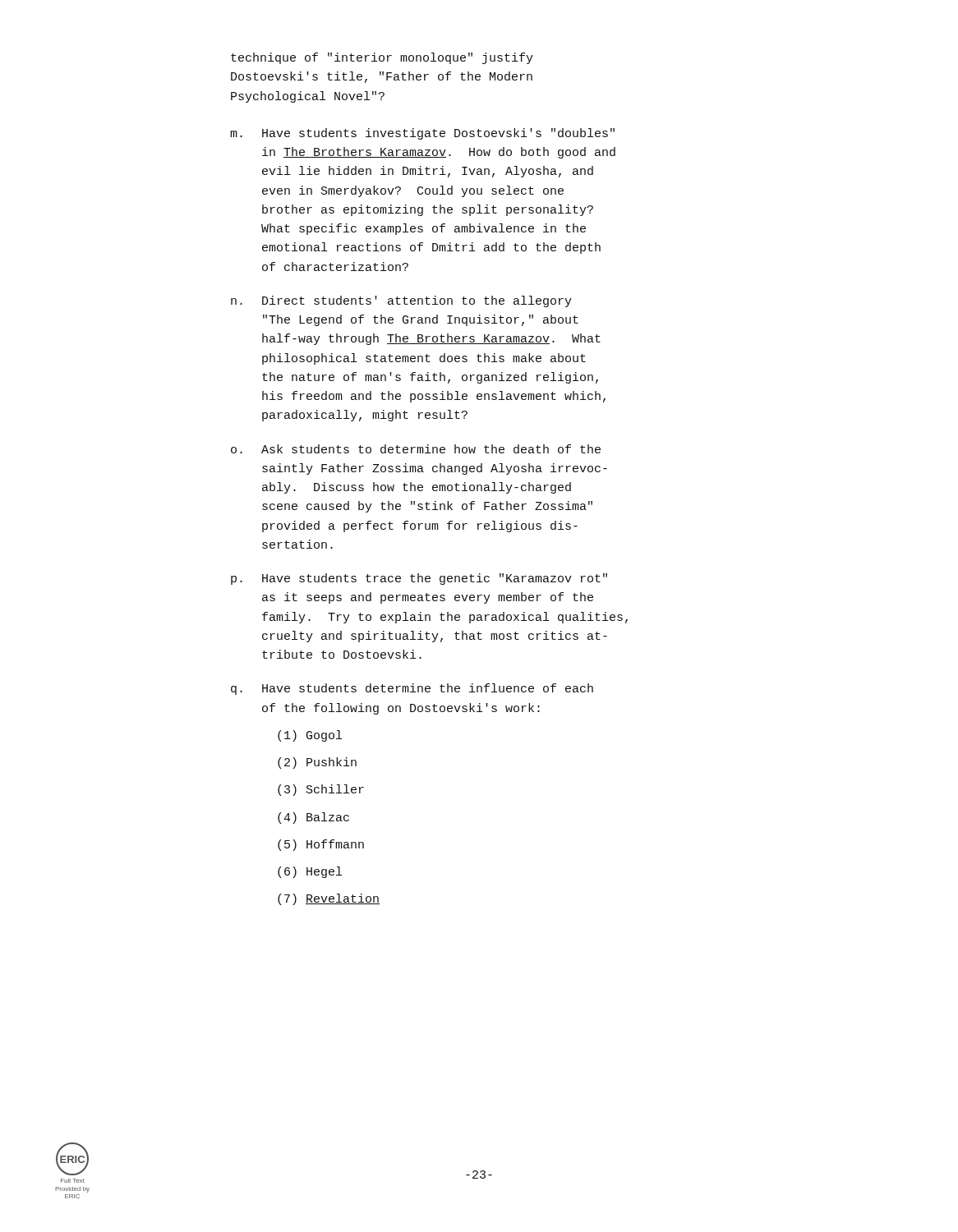Find the list item that says "q. Have students determine"

pyautogui.click(x=412, y=699)
